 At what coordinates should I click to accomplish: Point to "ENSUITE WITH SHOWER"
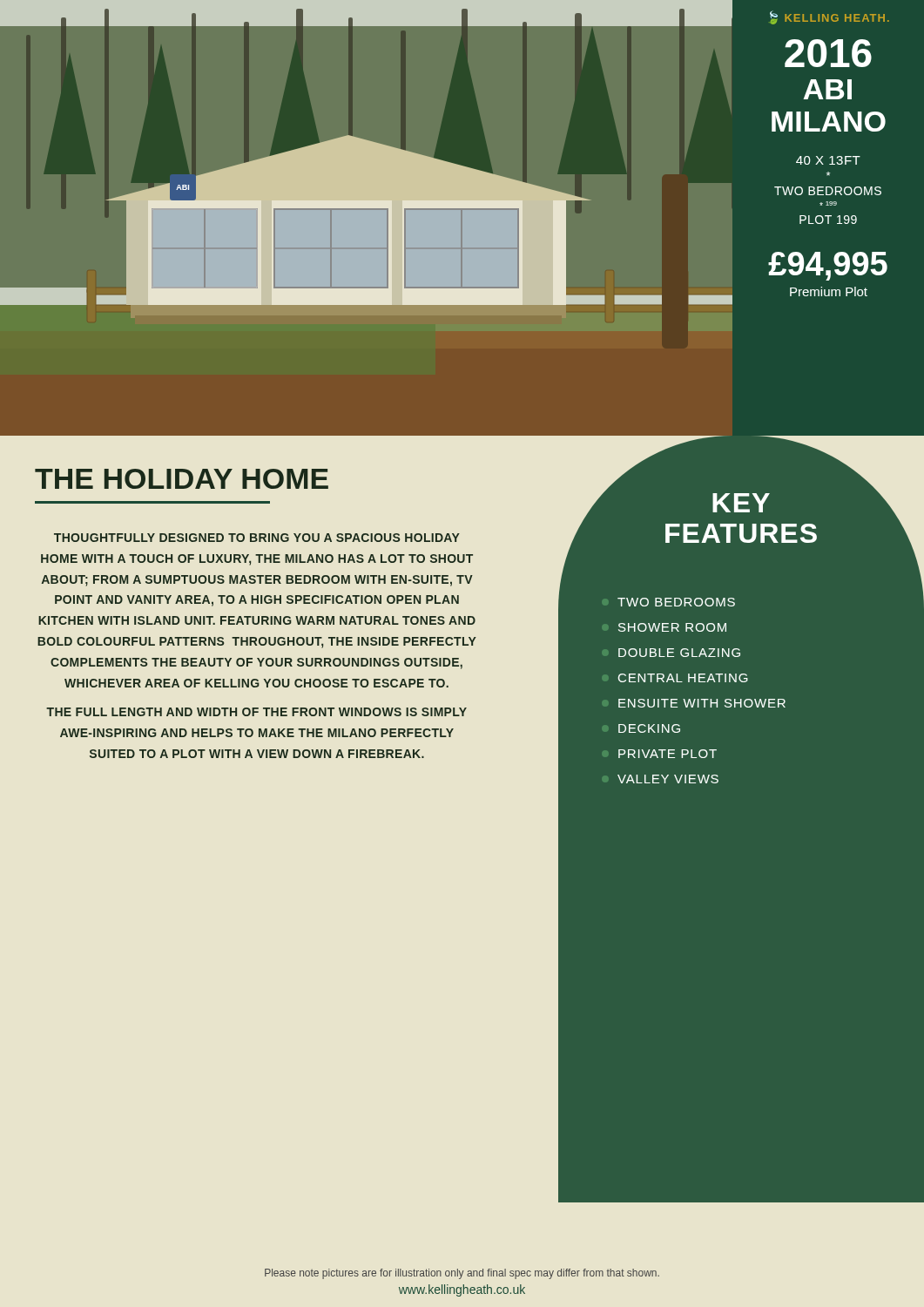click(x=702, y=703)
